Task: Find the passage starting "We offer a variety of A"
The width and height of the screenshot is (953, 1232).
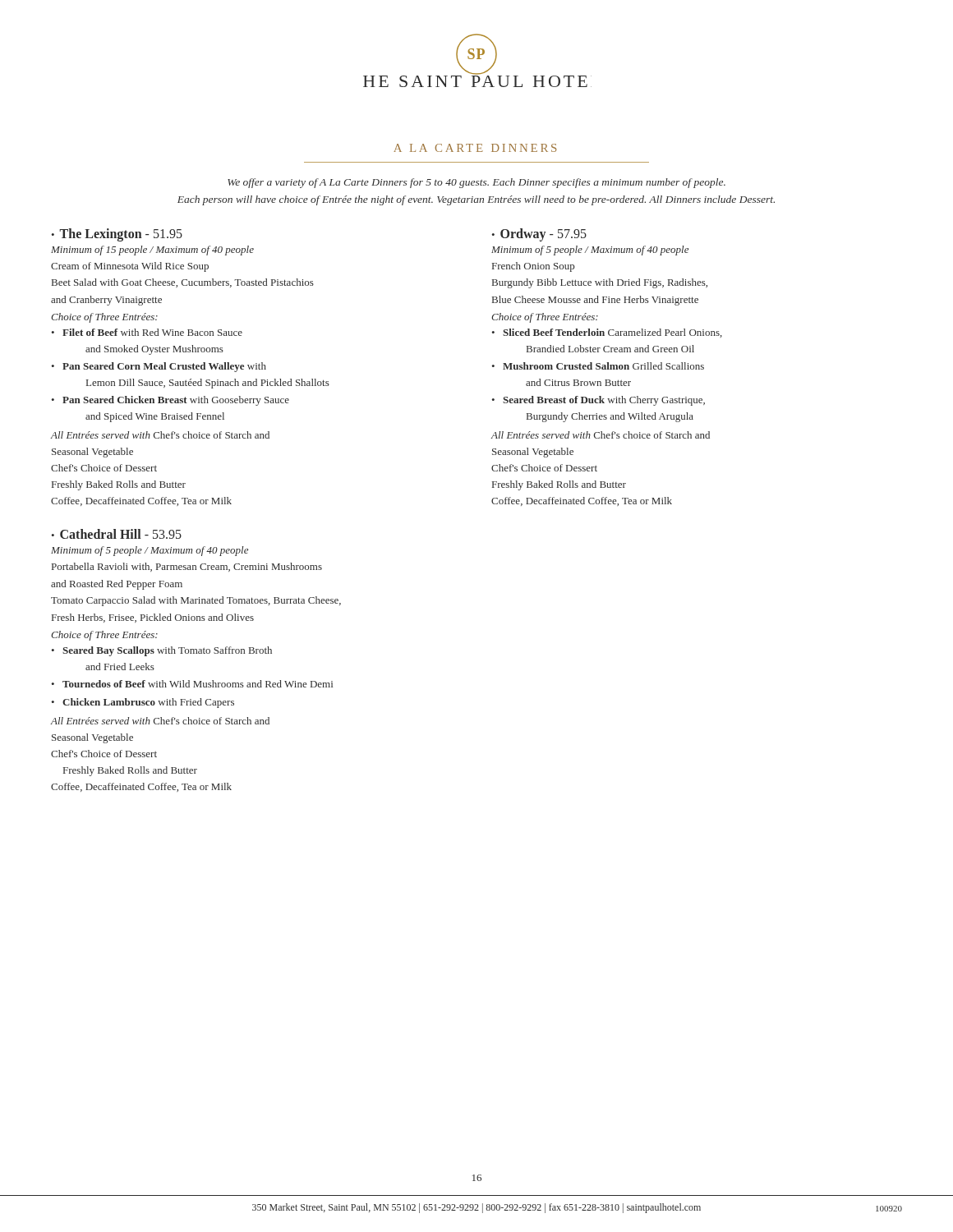Action: pyautogui.click(x=476, y=191)
